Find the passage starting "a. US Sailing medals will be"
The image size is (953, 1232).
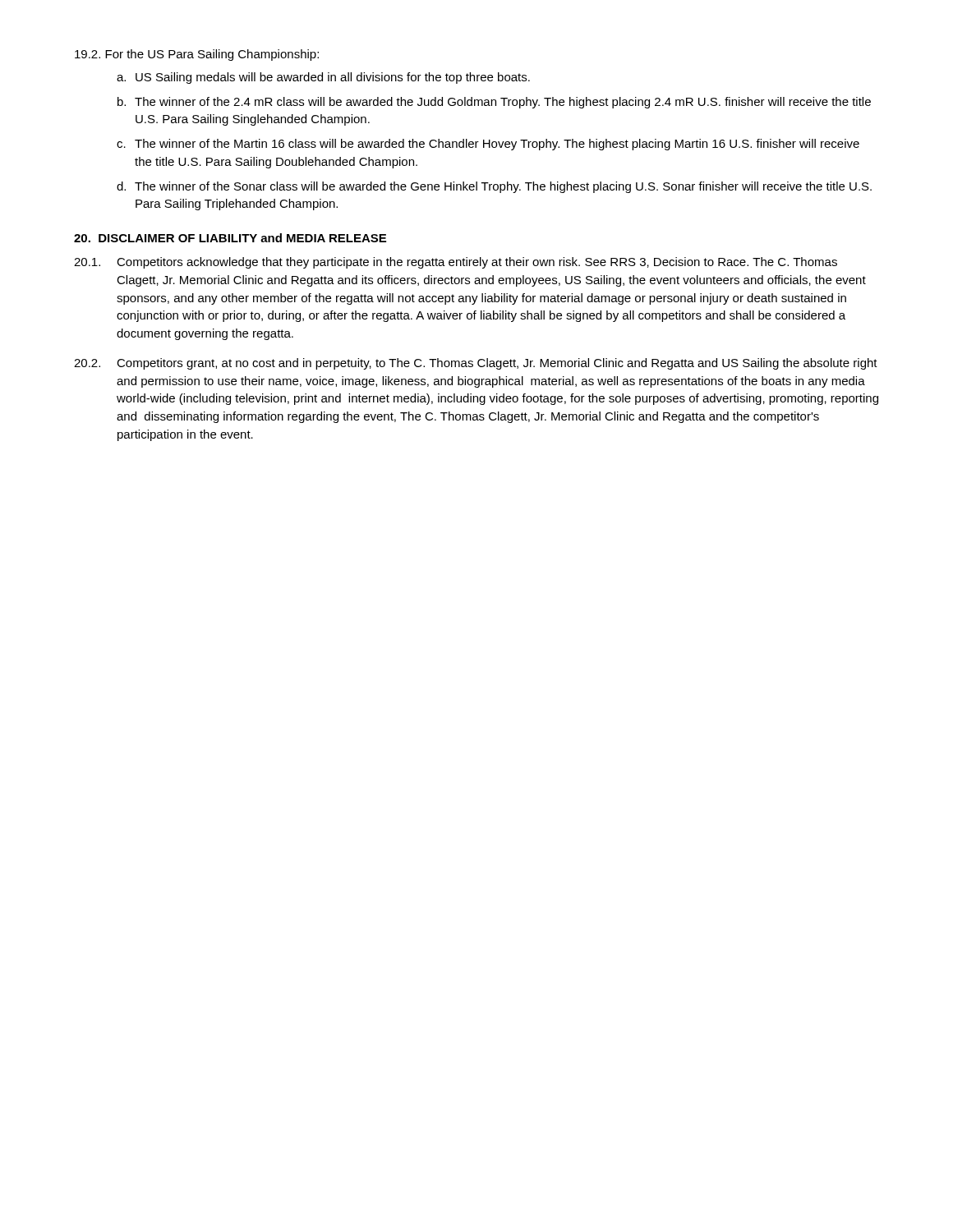pyautogui.click(x=498, y=77)
